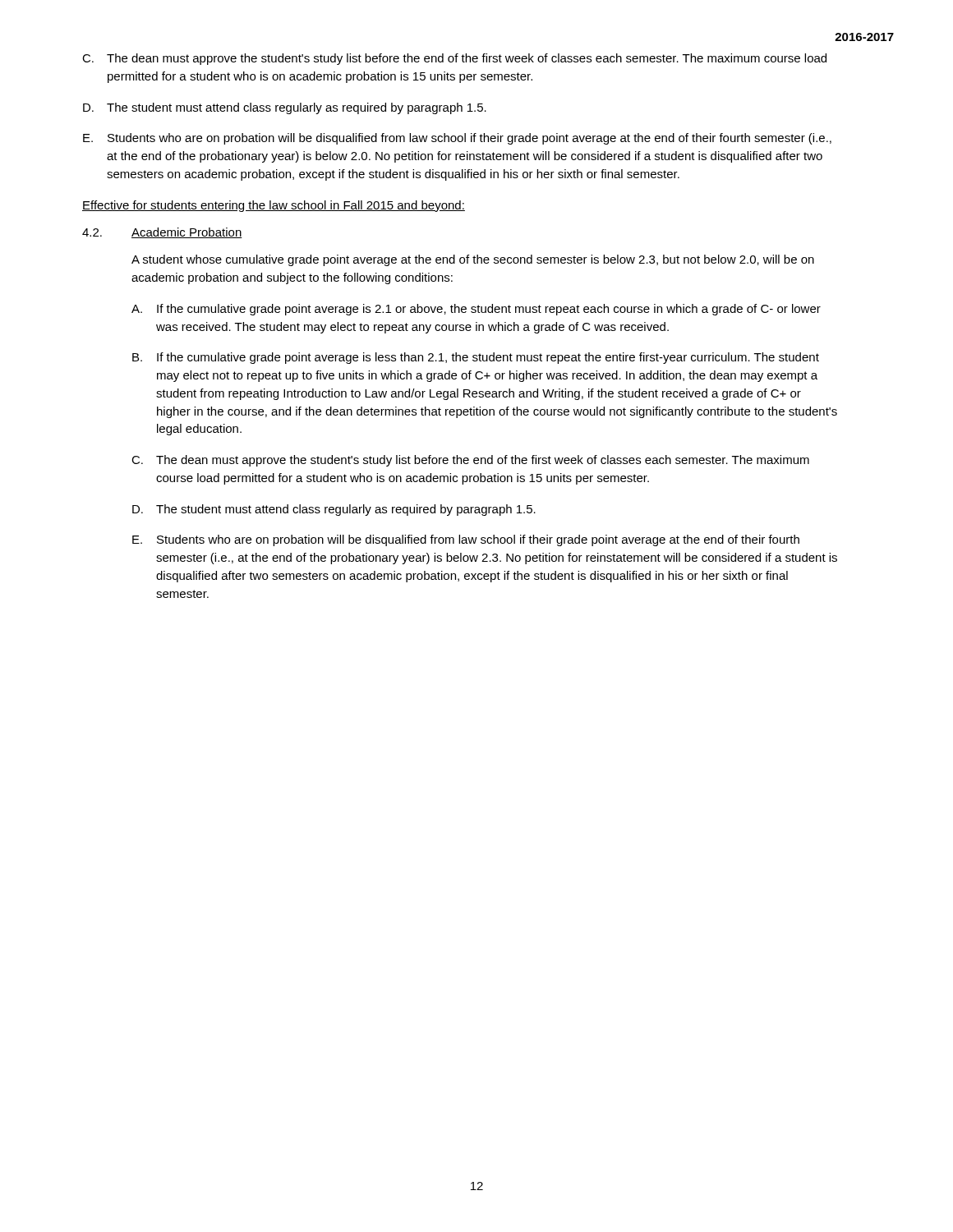
Task: Locate the text starting "Effective for students entering"
Action: [274, 205]
